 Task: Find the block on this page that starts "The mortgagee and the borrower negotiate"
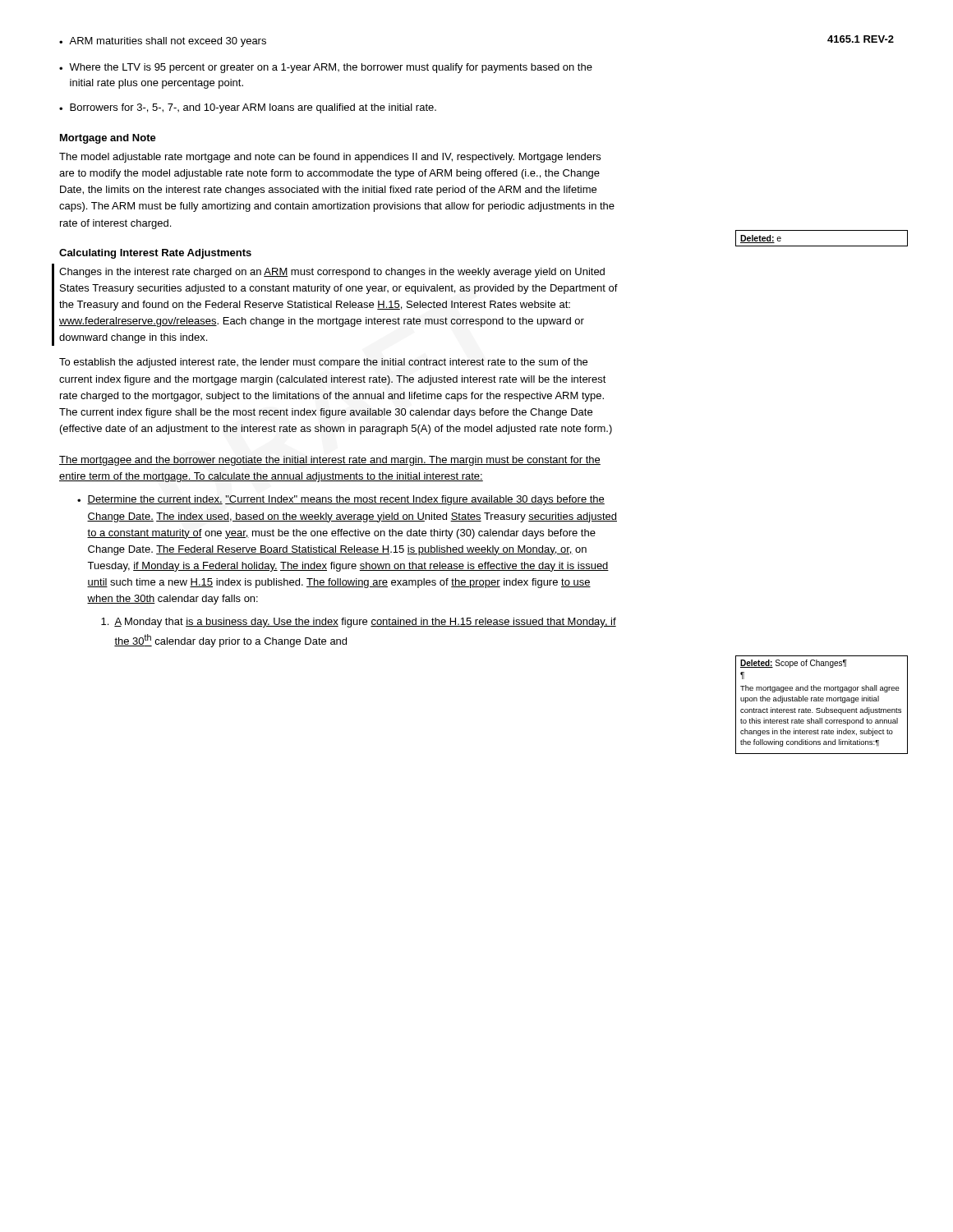(330, 468)
